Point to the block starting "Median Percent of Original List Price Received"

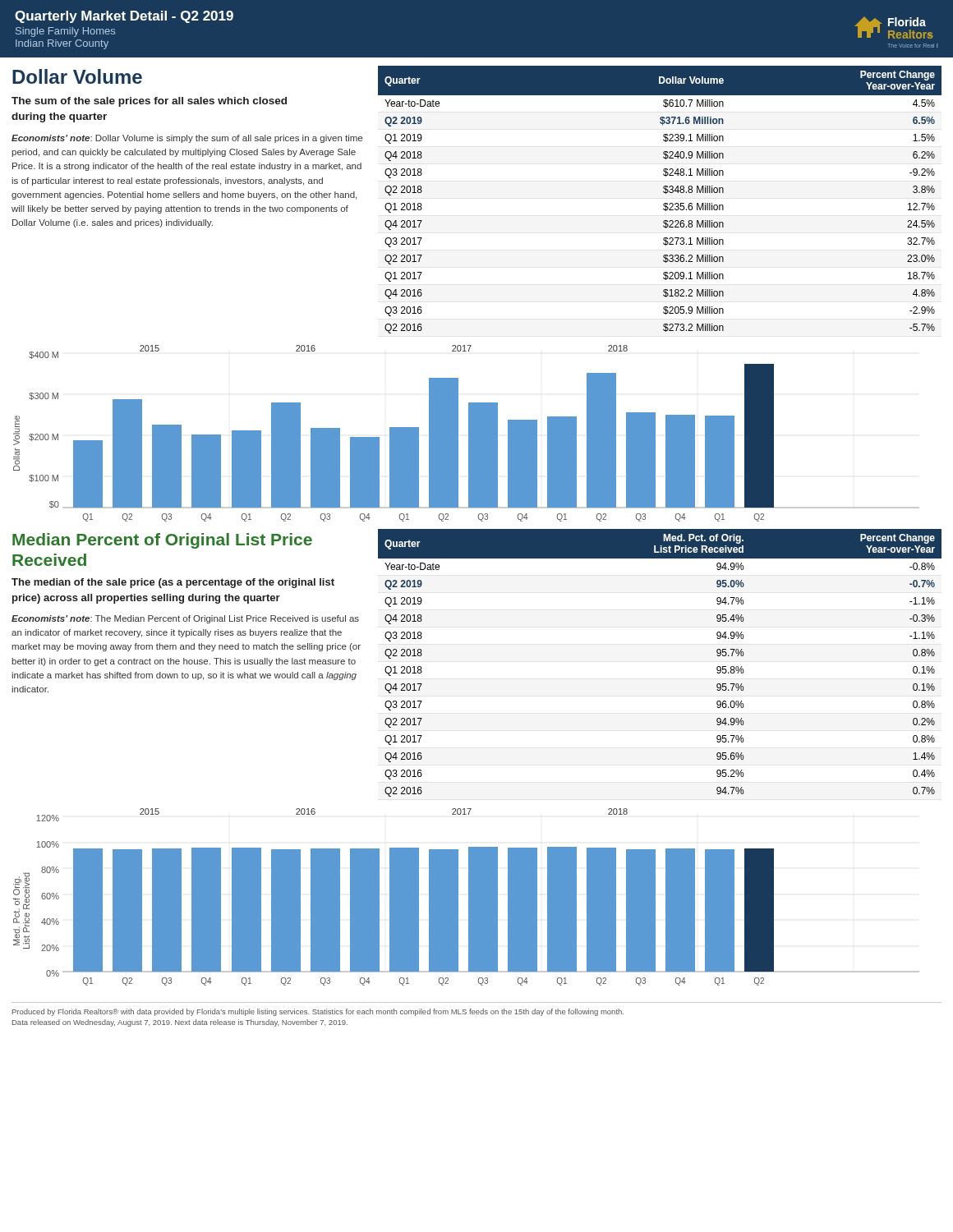(x=162, y=550)
